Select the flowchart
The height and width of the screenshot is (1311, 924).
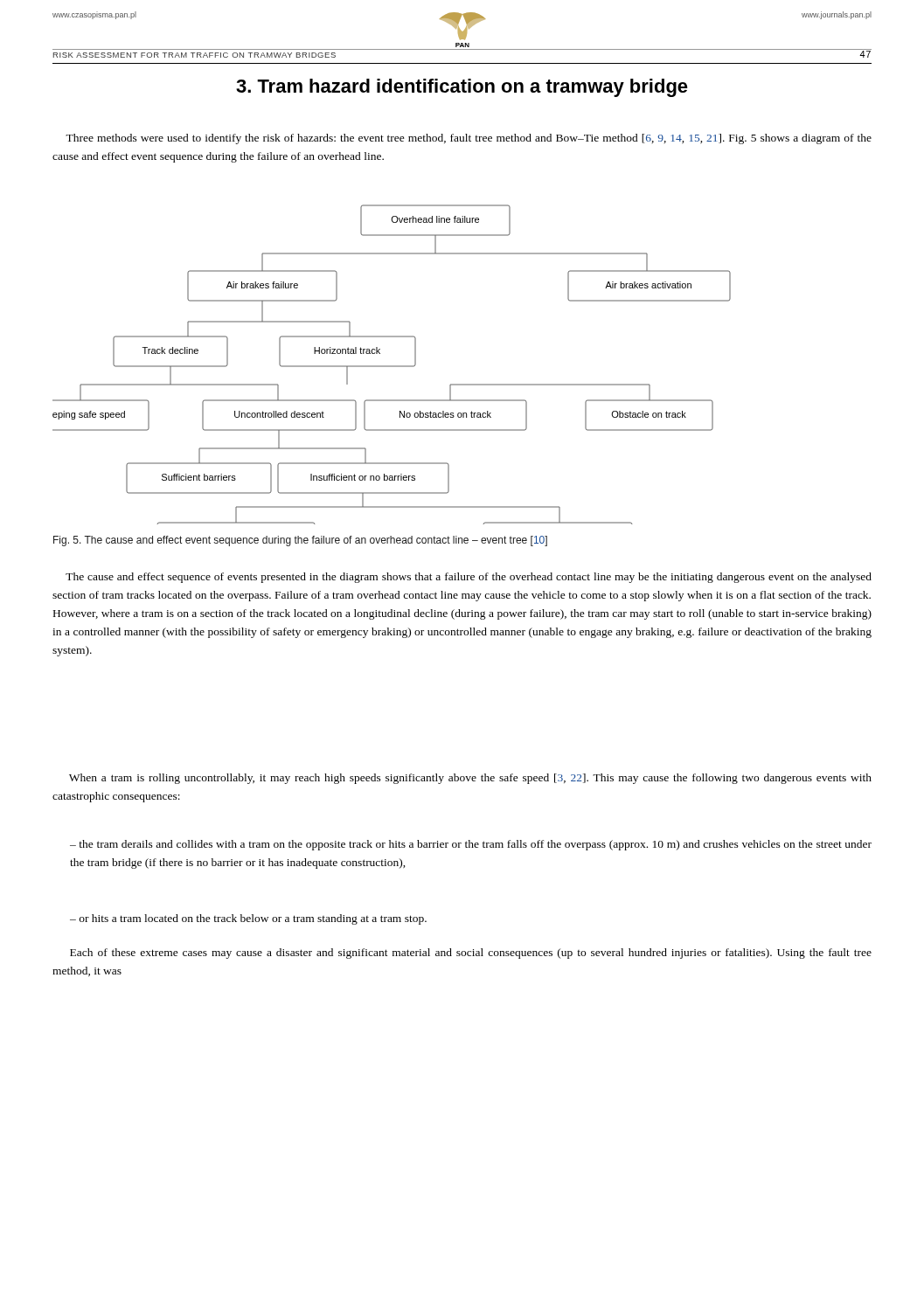point(462,363)
